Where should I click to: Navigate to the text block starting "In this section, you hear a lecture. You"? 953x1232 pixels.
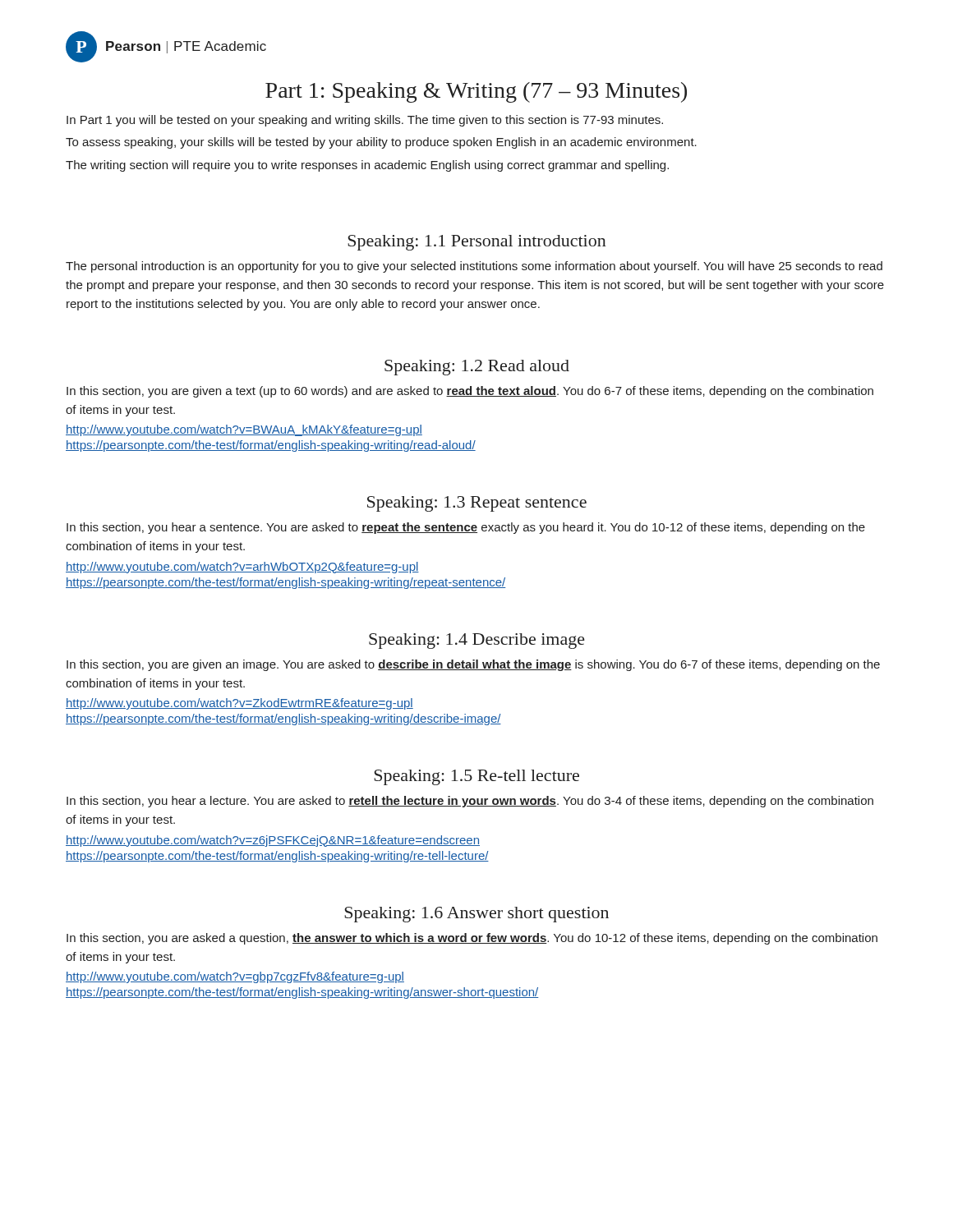[470, 810]
